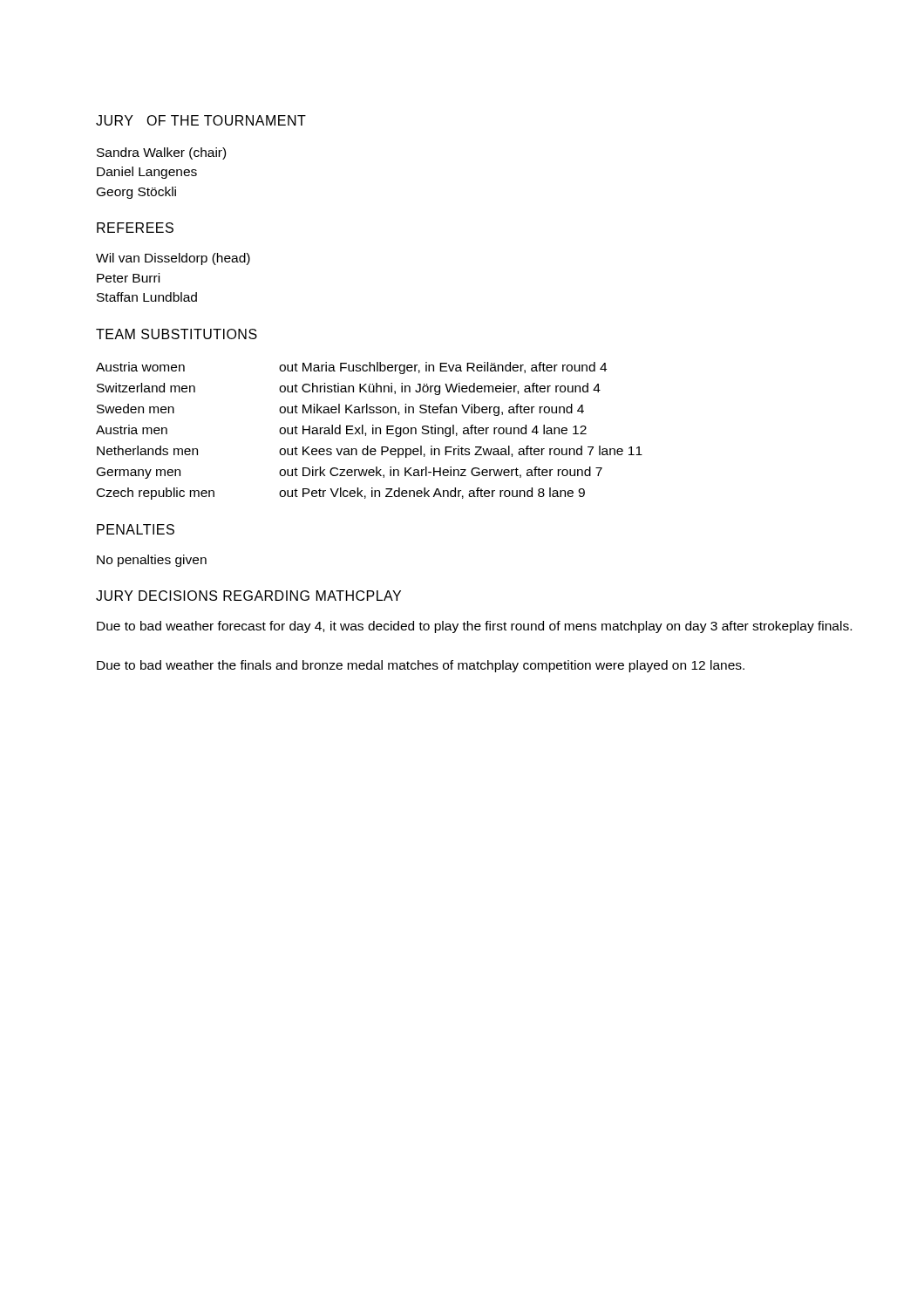
Task: Point to "No penalties given"
Action: tap(151, 559)
